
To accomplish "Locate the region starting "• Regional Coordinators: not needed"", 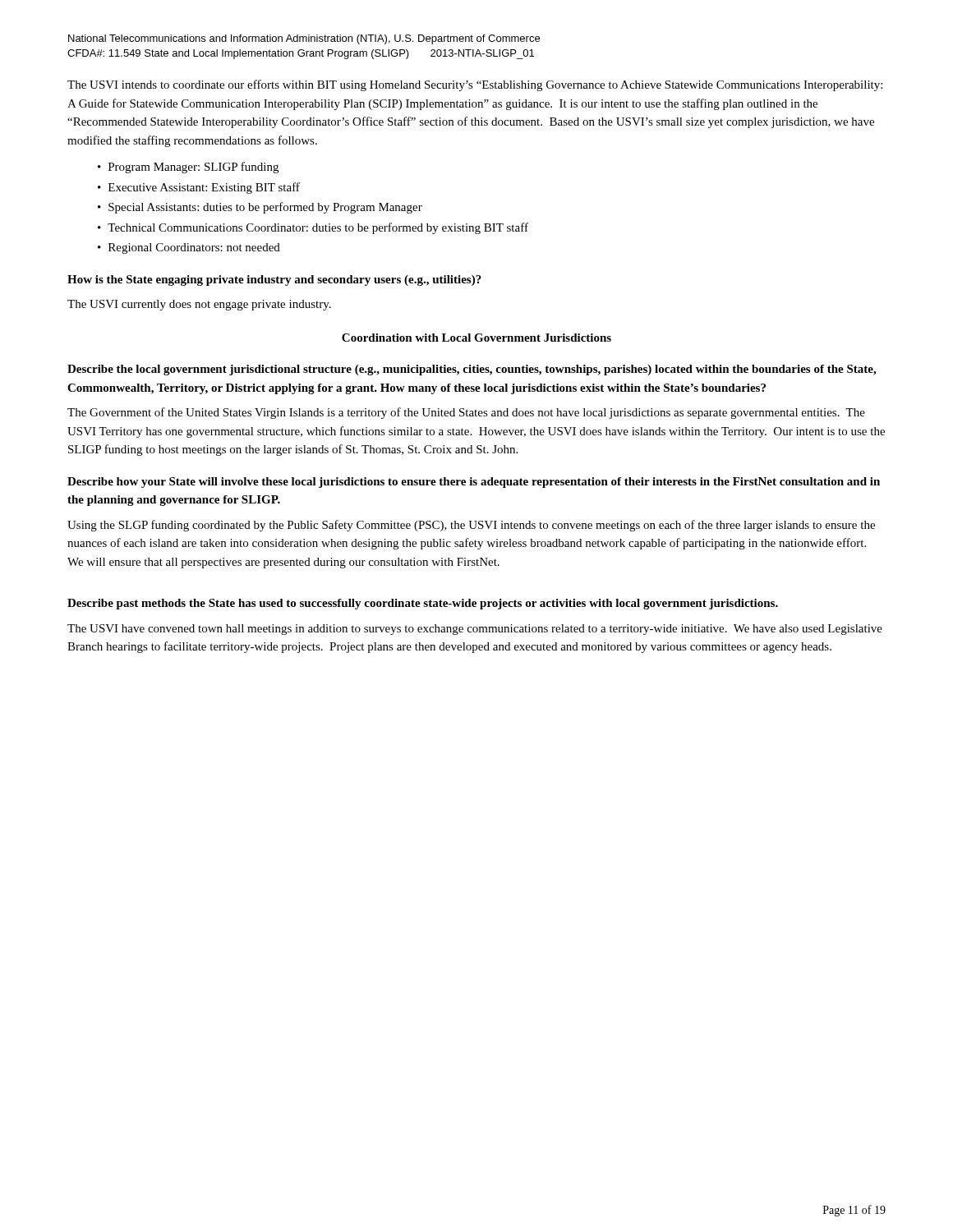I will tap(188, 248).
